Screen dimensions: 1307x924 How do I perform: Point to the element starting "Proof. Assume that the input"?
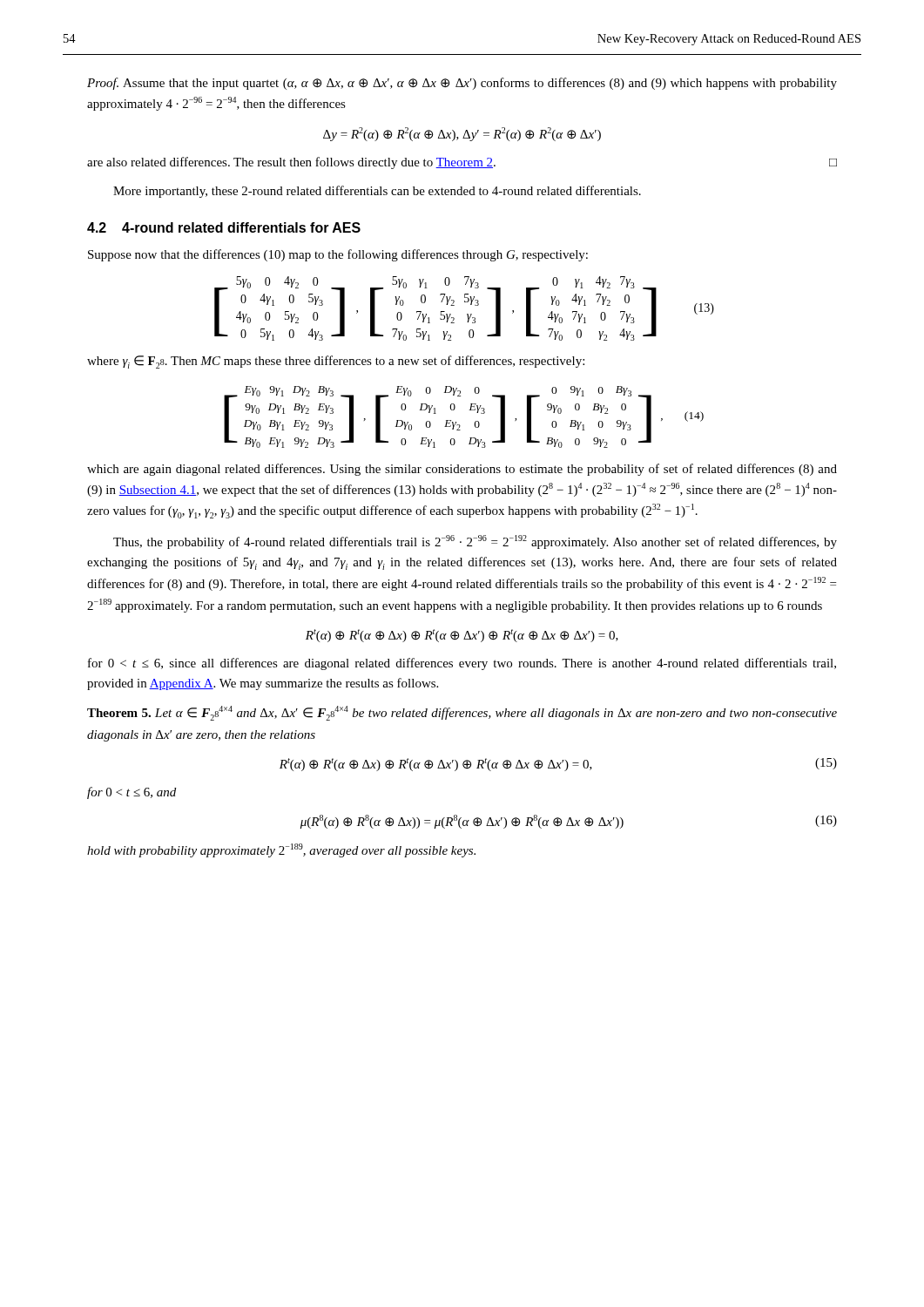click(x=462, y=93)
